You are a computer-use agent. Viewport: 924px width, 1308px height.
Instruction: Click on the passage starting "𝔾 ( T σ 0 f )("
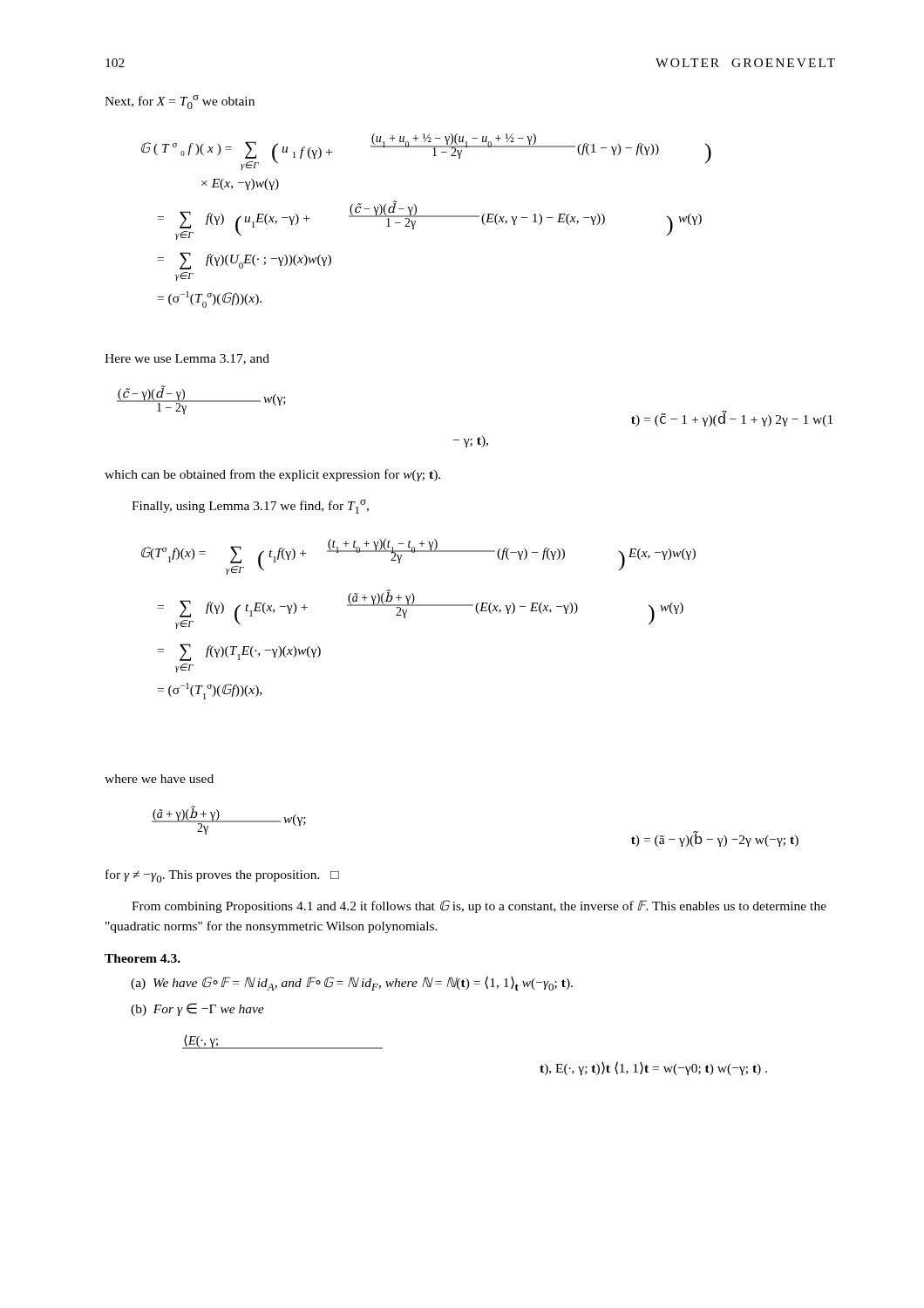click(484, 228)
